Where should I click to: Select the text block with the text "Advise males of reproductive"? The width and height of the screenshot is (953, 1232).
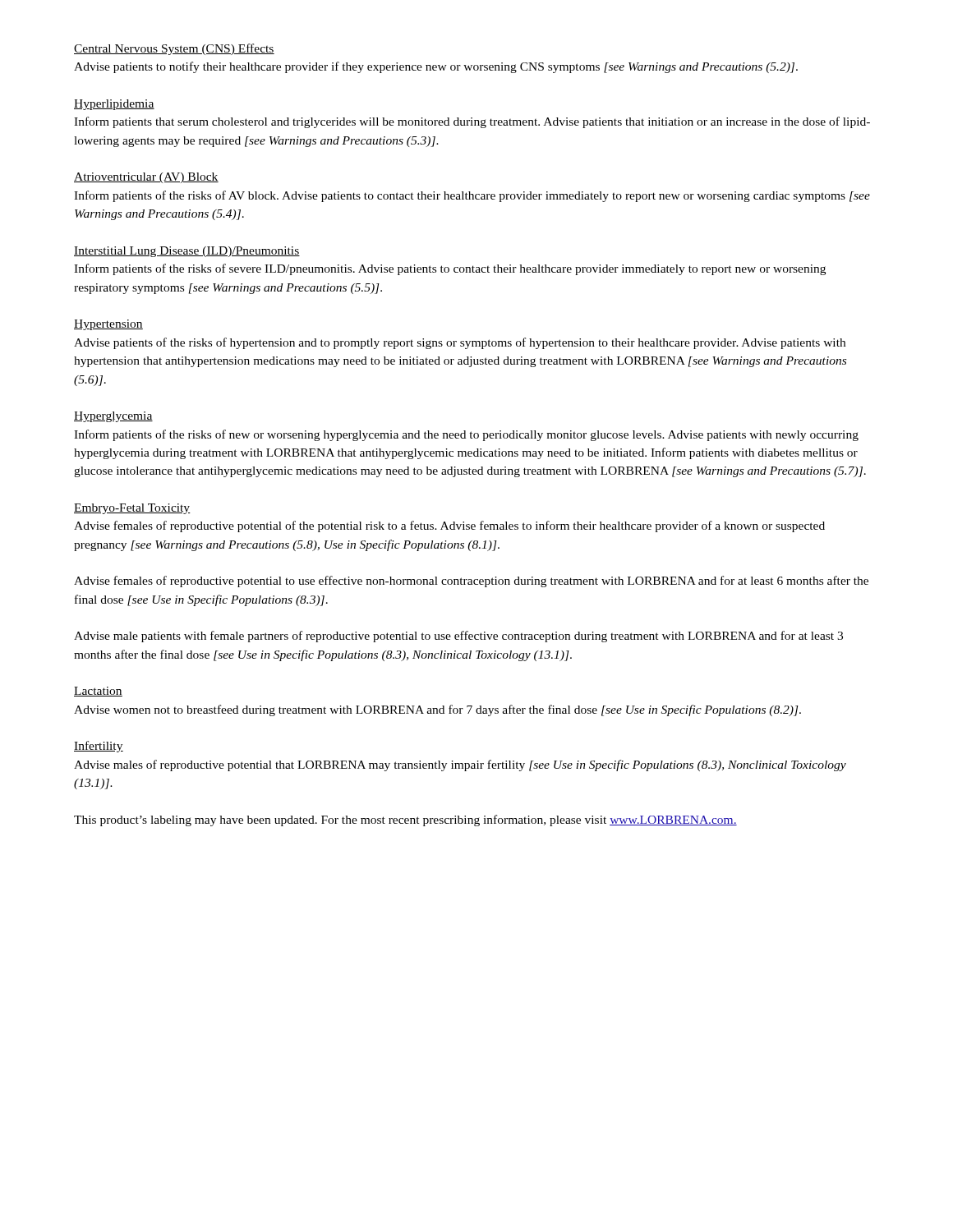click(460, 773)
